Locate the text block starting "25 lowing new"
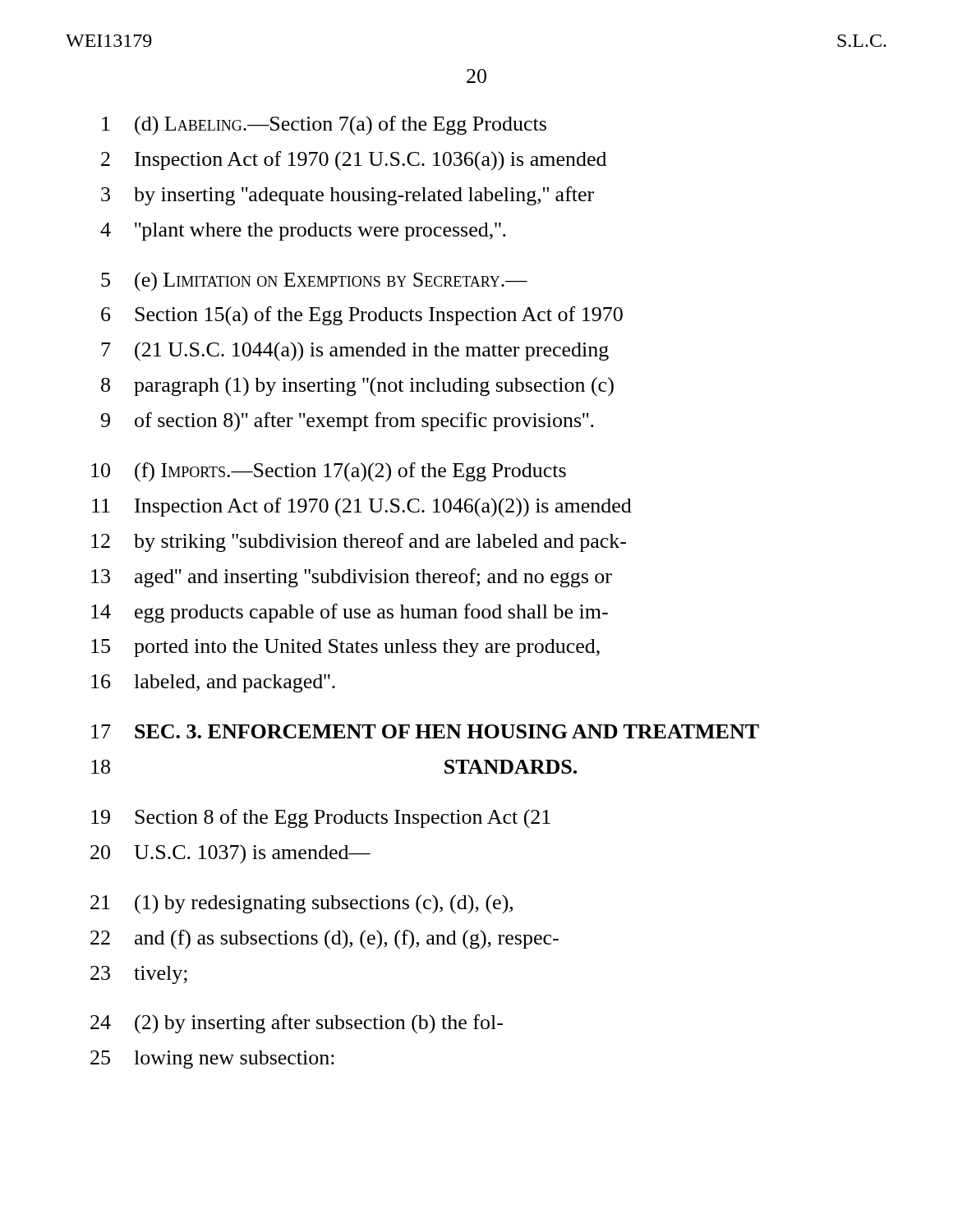The height and width of the screenshot is (1232, 953). click(212, 1060)
